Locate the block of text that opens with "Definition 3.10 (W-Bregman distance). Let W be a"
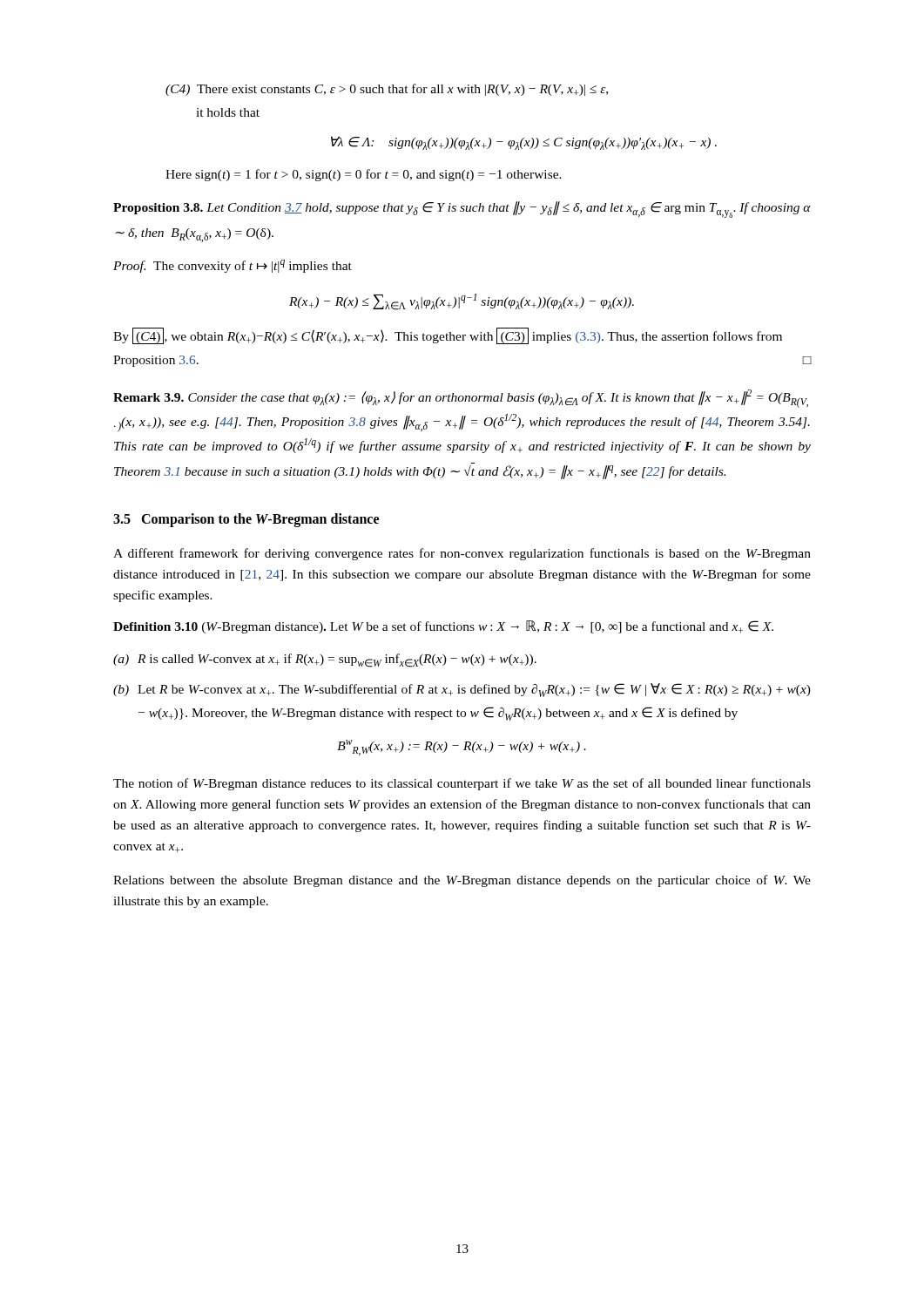Screen dimensions: 1307x924 pos(444,627)
